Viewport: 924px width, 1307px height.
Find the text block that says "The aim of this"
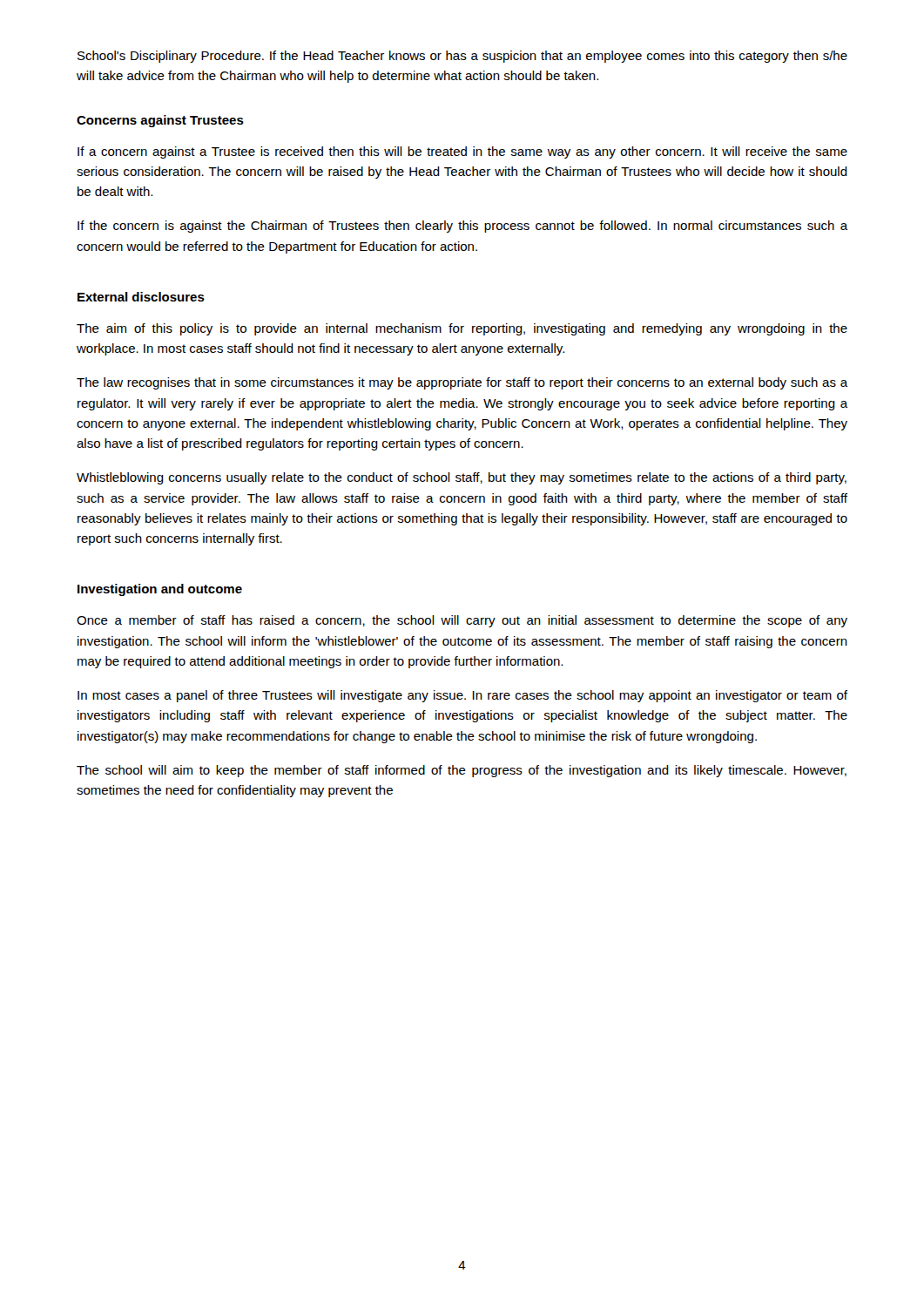[462, 338]
